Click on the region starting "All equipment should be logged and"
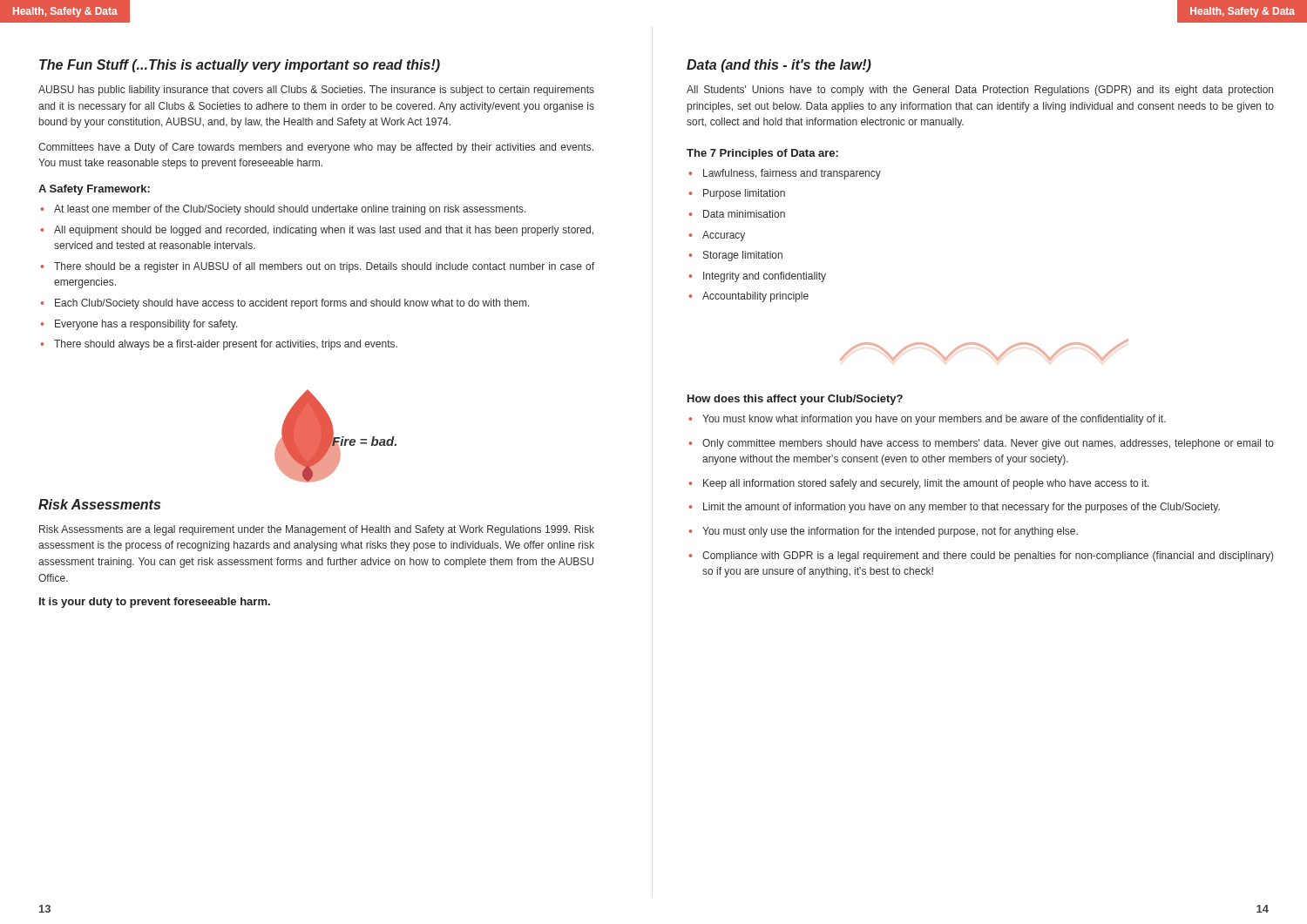Image resolution: width=1307 pixels, height=924 pixels. click(324, 238)
